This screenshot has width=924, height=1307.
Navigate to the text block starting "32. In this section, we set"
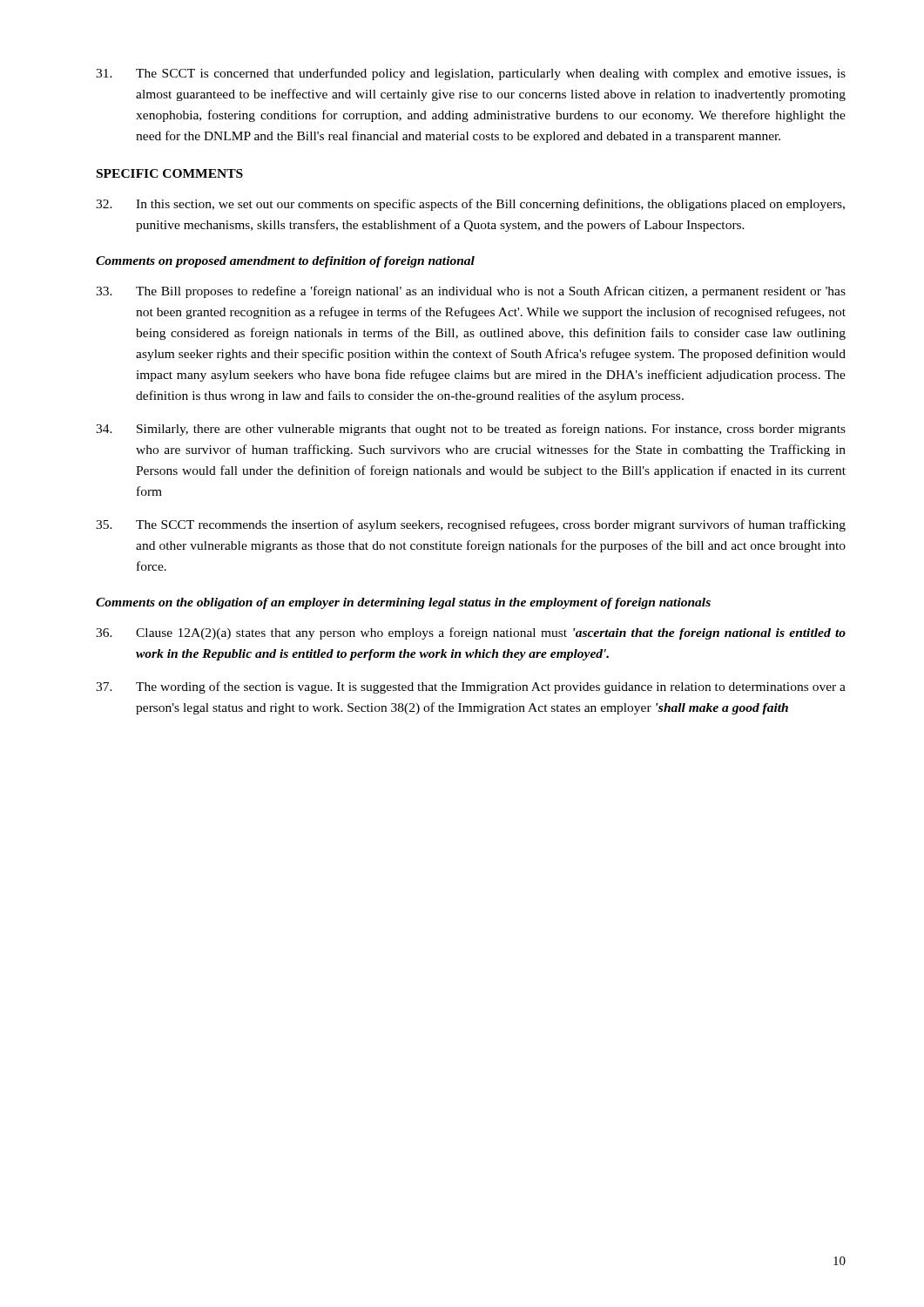pos(471,214)
